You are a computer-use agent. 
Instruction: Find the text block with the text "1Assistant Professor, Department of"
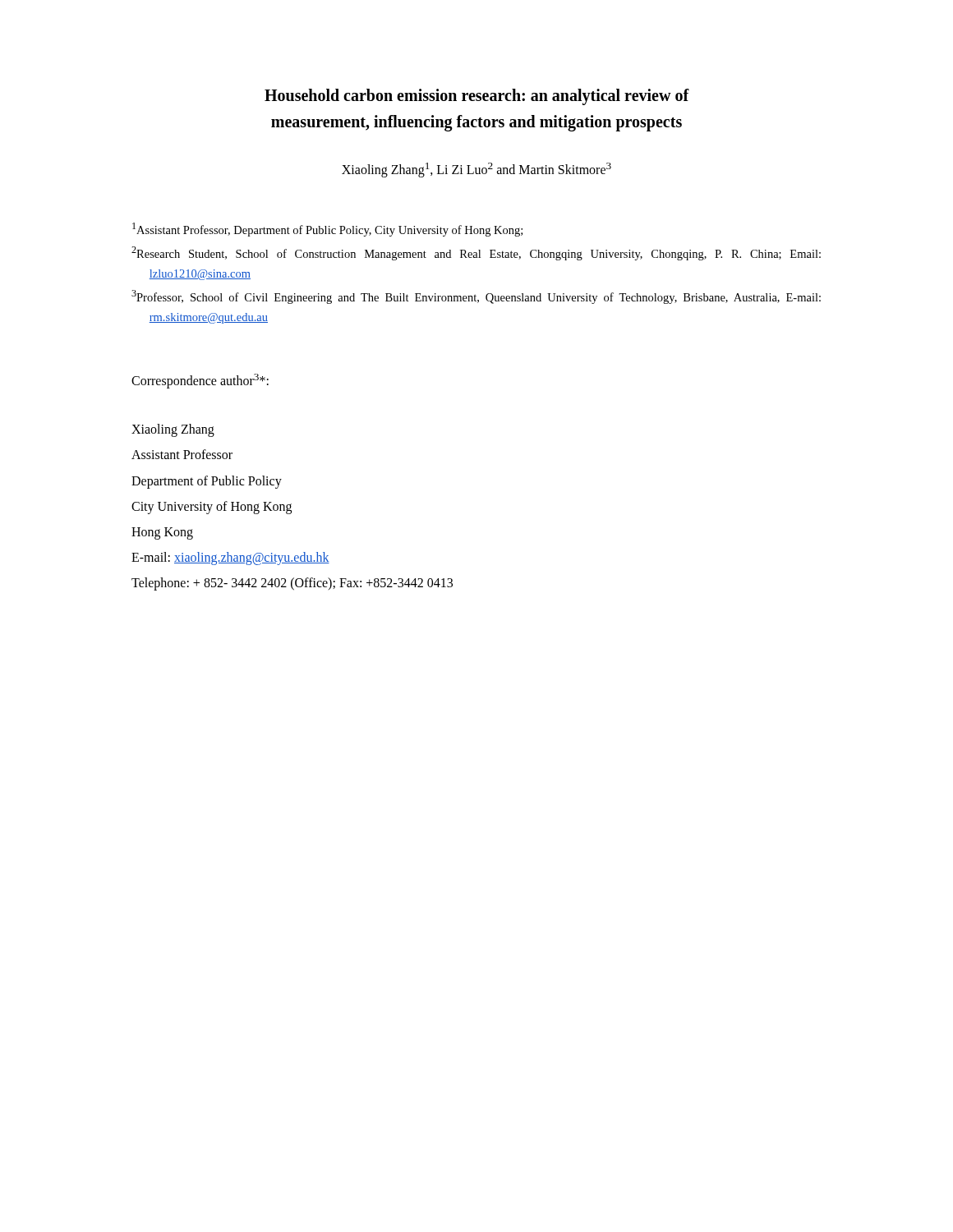(x=327, y=230)
